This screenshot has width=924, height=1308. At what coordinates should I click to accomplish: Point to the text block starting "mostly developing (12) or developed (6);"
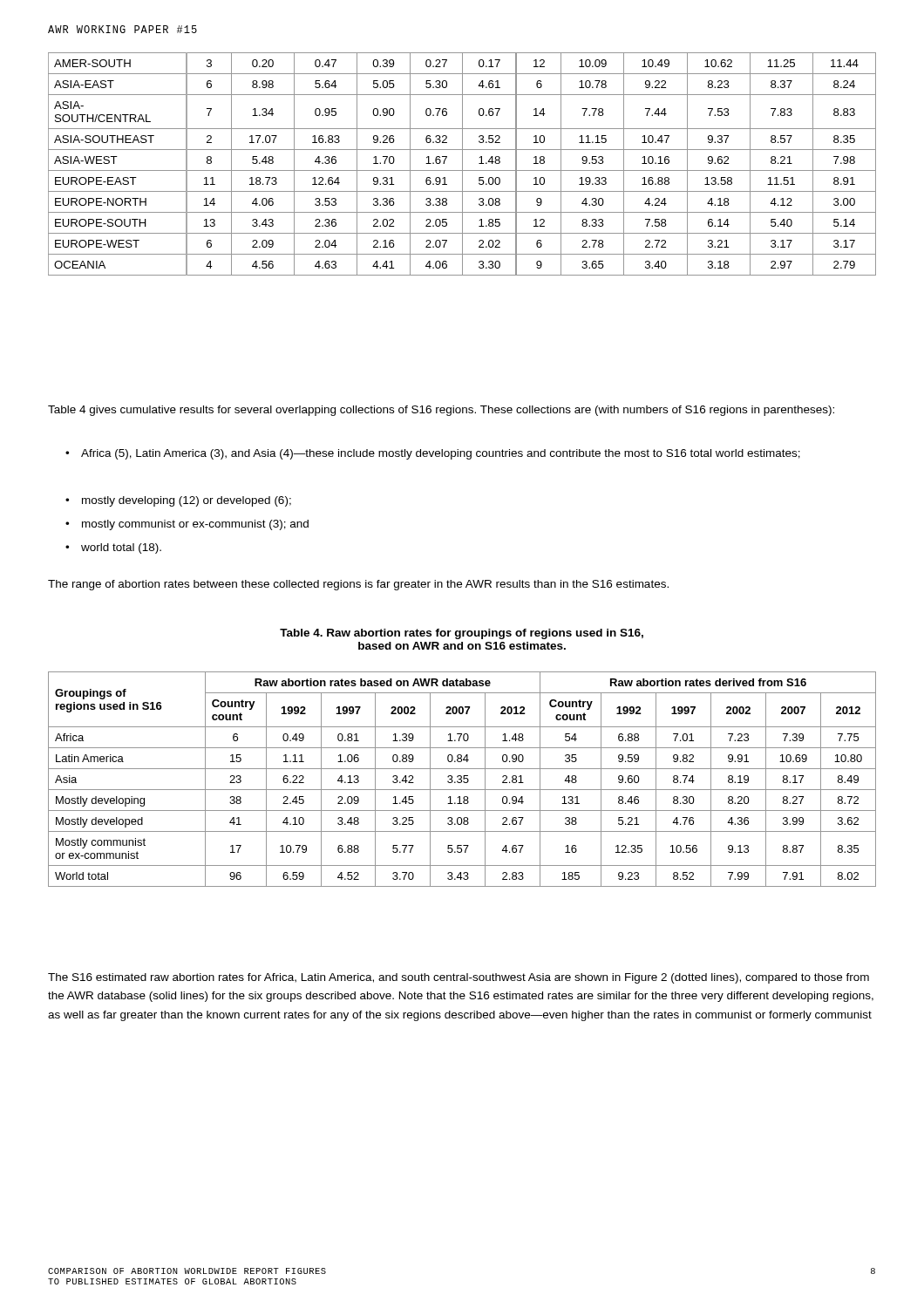click(186, 500)
